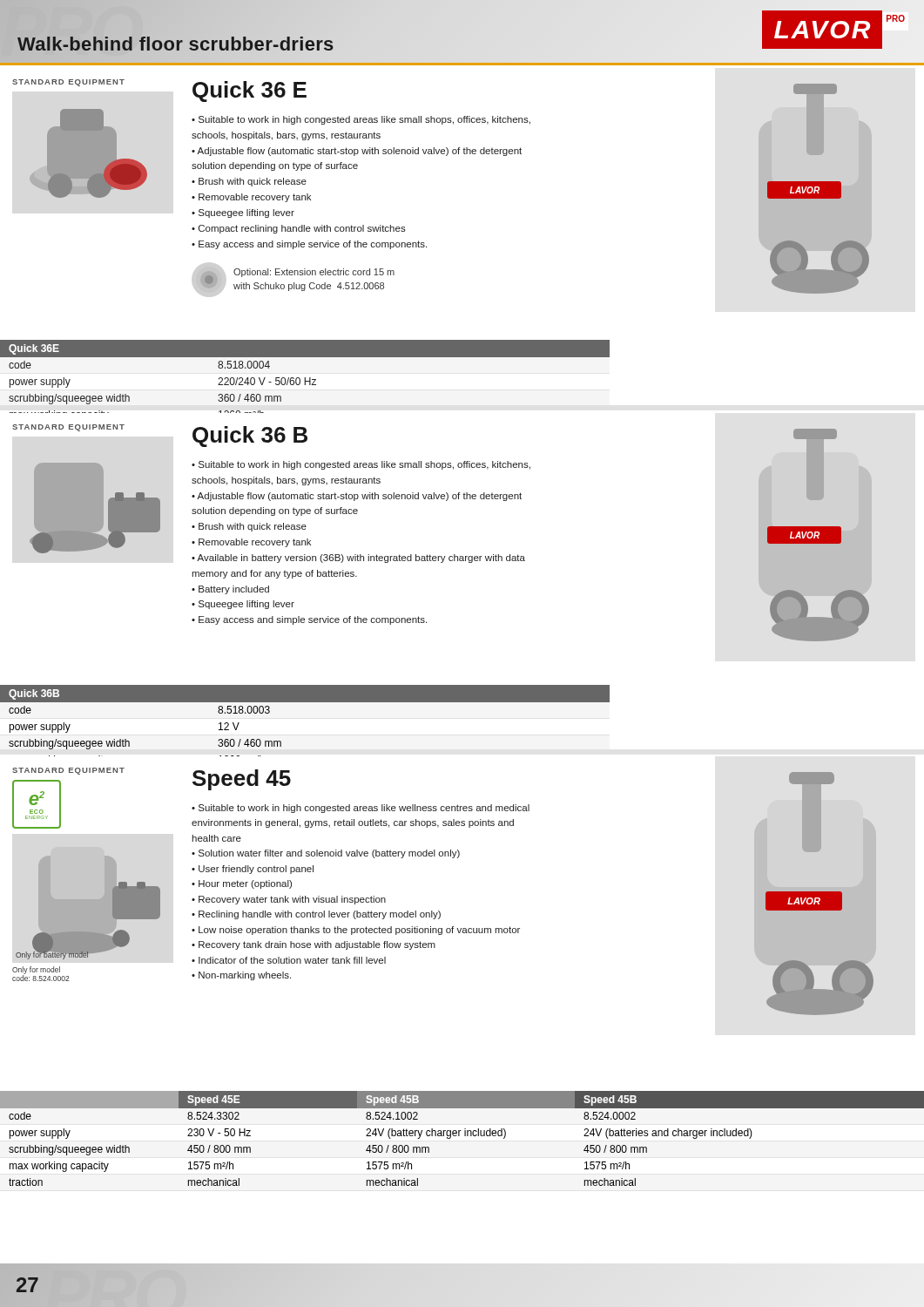924x1307 pixels.
Task: Click on the passage starting "Quick 36 B"
Action: (x=250, y=435)
